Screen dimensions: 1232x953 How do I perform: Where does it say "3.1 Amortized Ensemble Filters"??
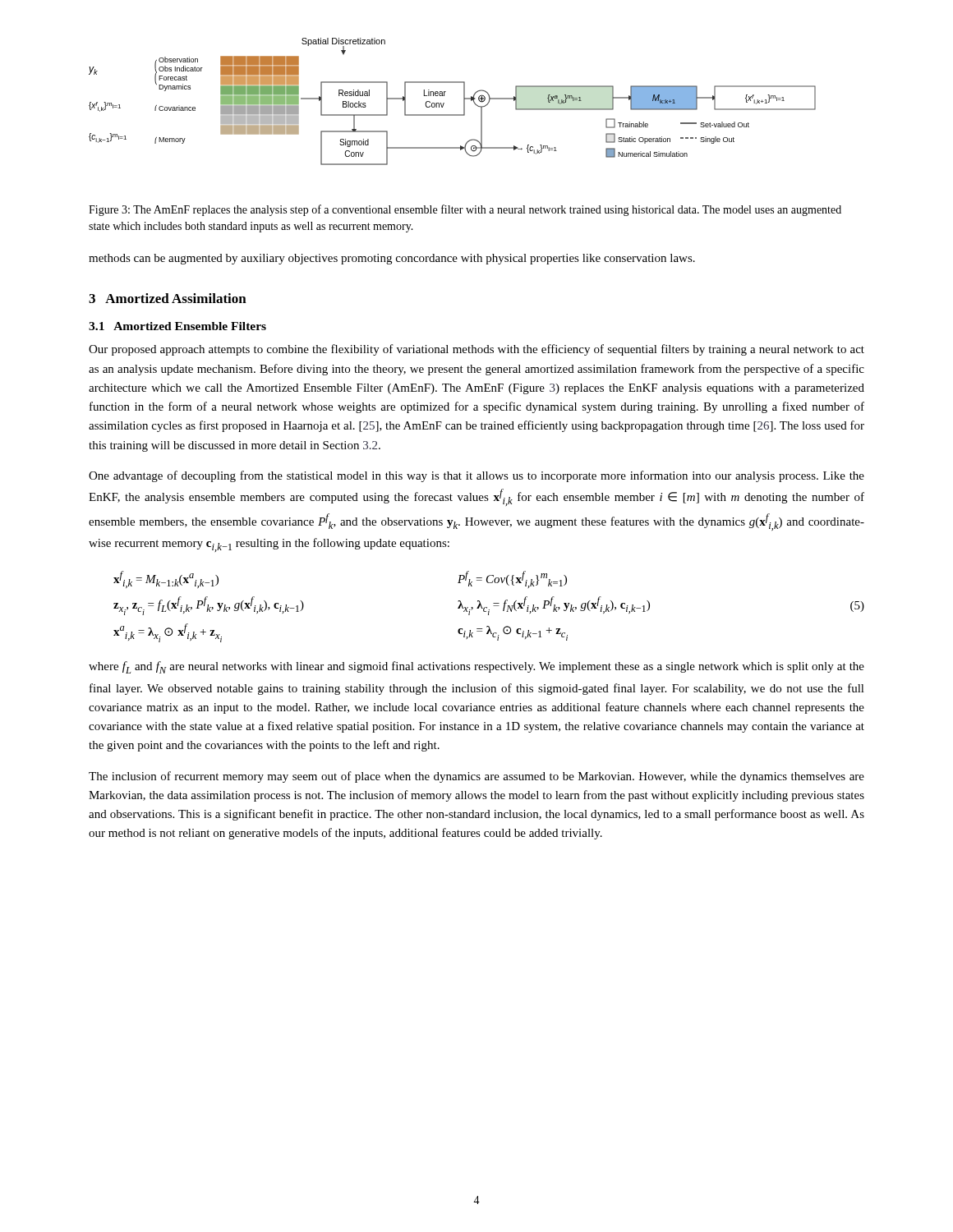point(177,326)
